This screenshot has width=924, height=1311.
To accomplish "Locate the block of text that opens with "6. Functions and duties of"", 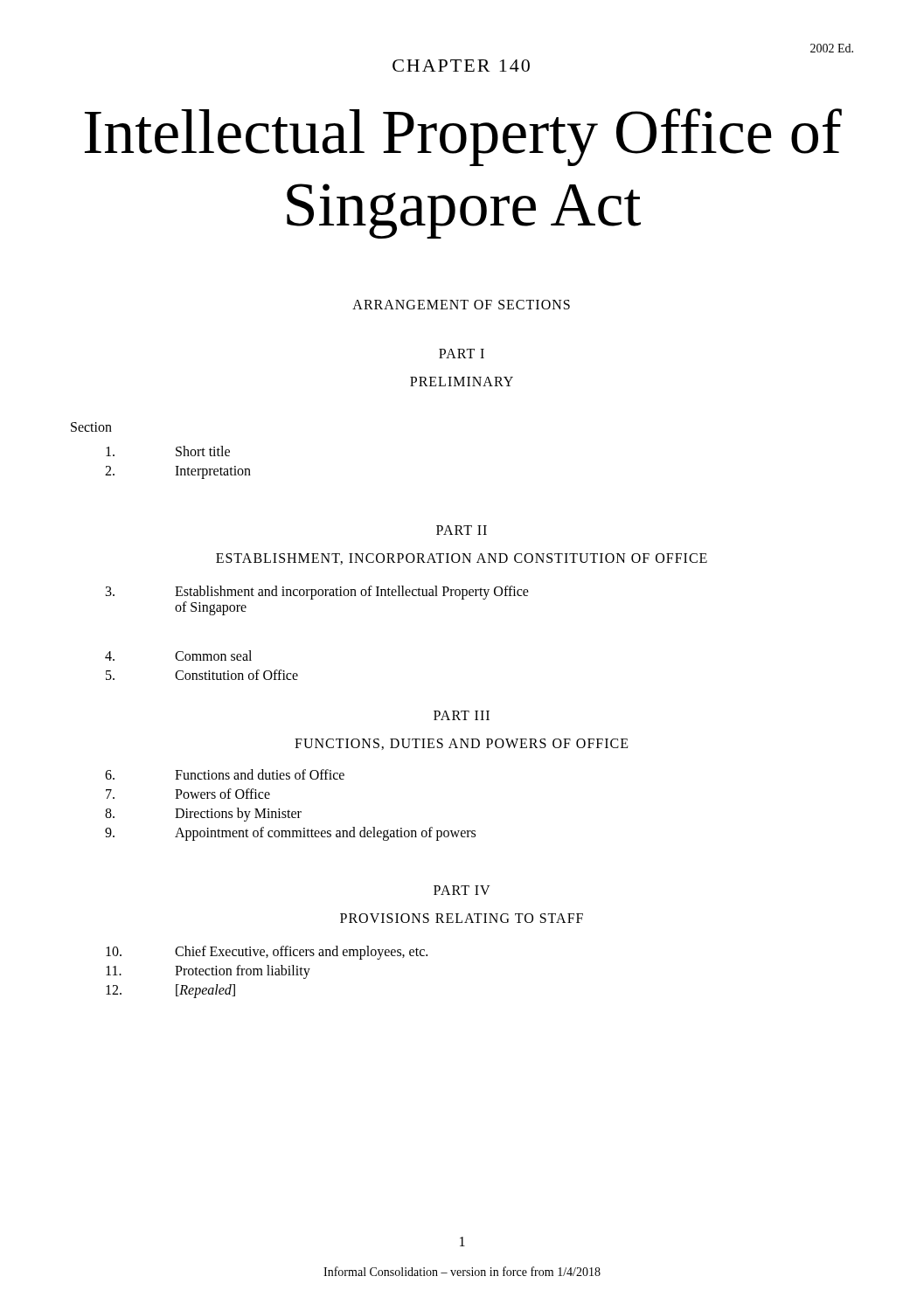I will pos(207,775).
